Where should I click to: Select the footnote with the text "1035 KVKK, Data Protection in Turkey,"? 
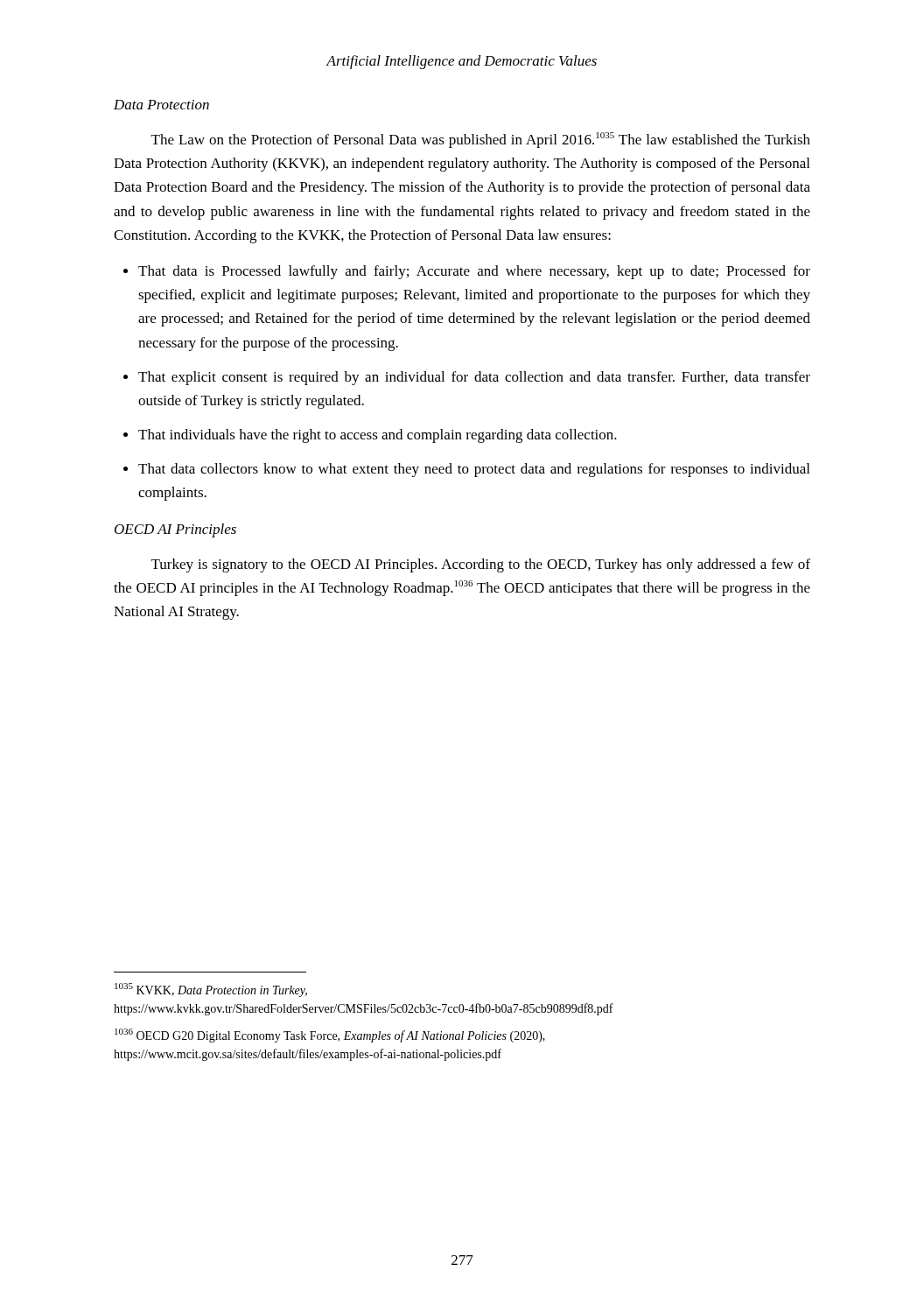click(363, 998)
